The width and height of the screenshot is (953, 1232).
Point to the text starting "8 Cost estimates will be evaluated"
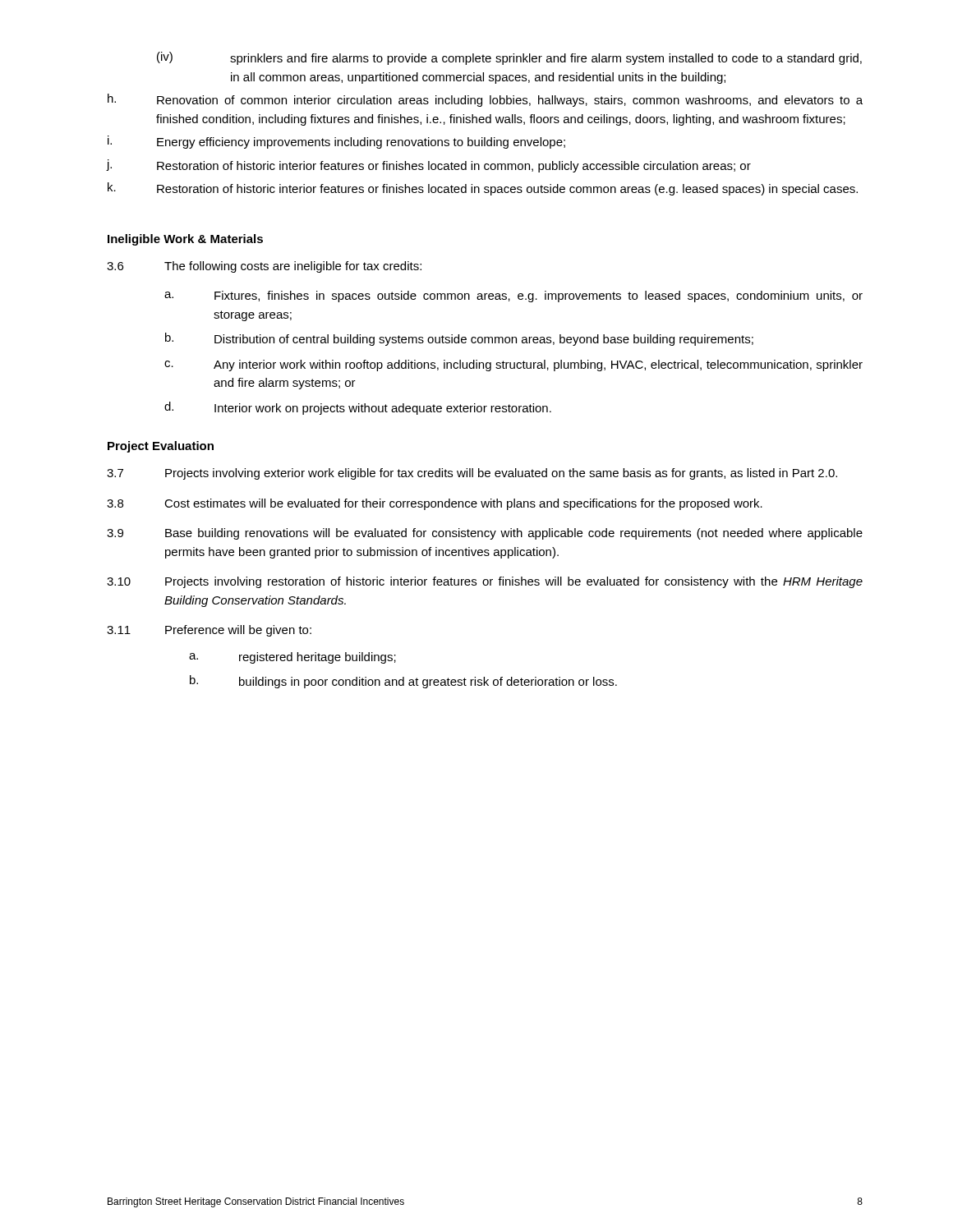click(x=485, y=503)
